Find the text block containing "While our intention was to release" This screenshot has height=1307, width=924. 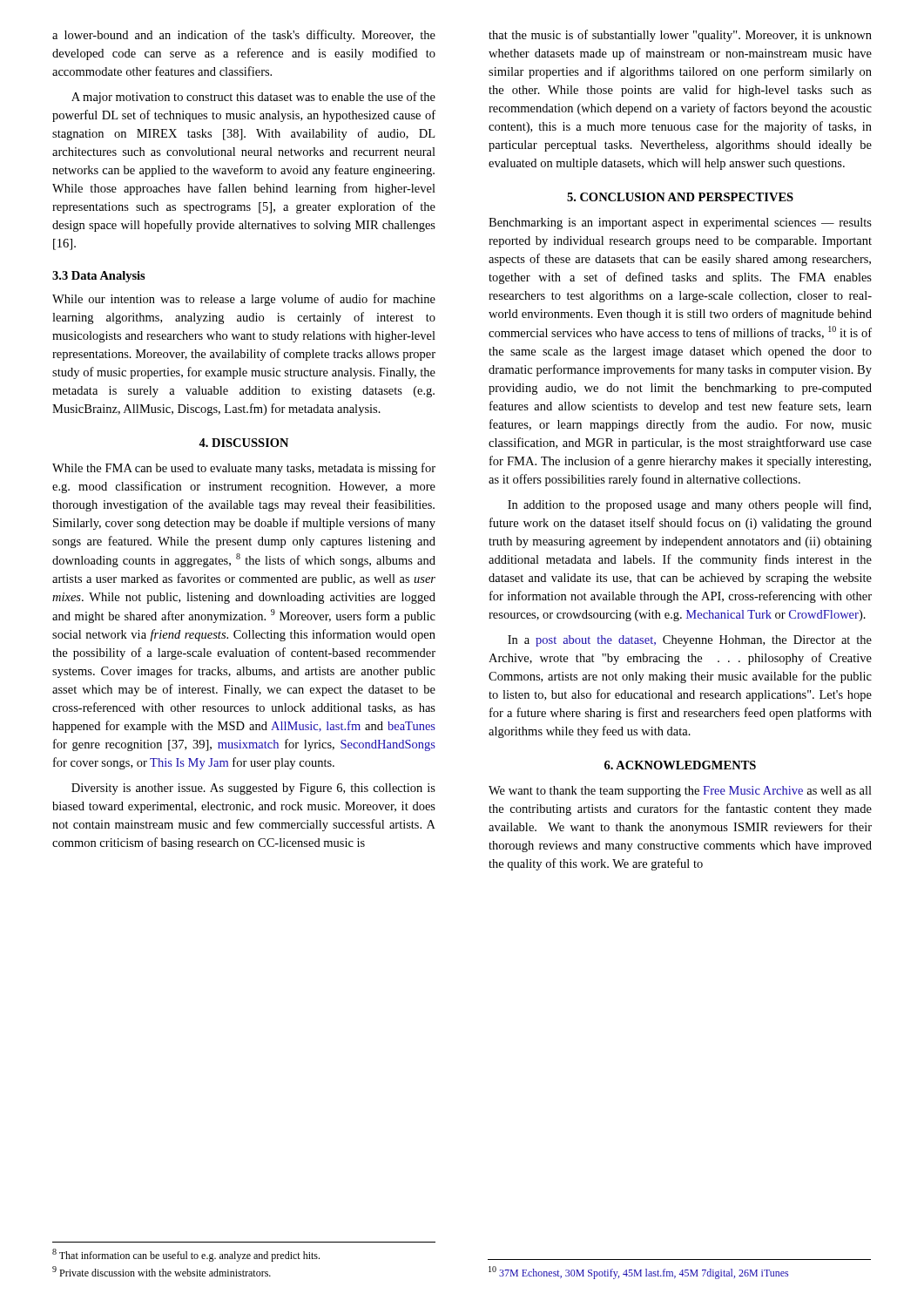[x=244, y=354]
